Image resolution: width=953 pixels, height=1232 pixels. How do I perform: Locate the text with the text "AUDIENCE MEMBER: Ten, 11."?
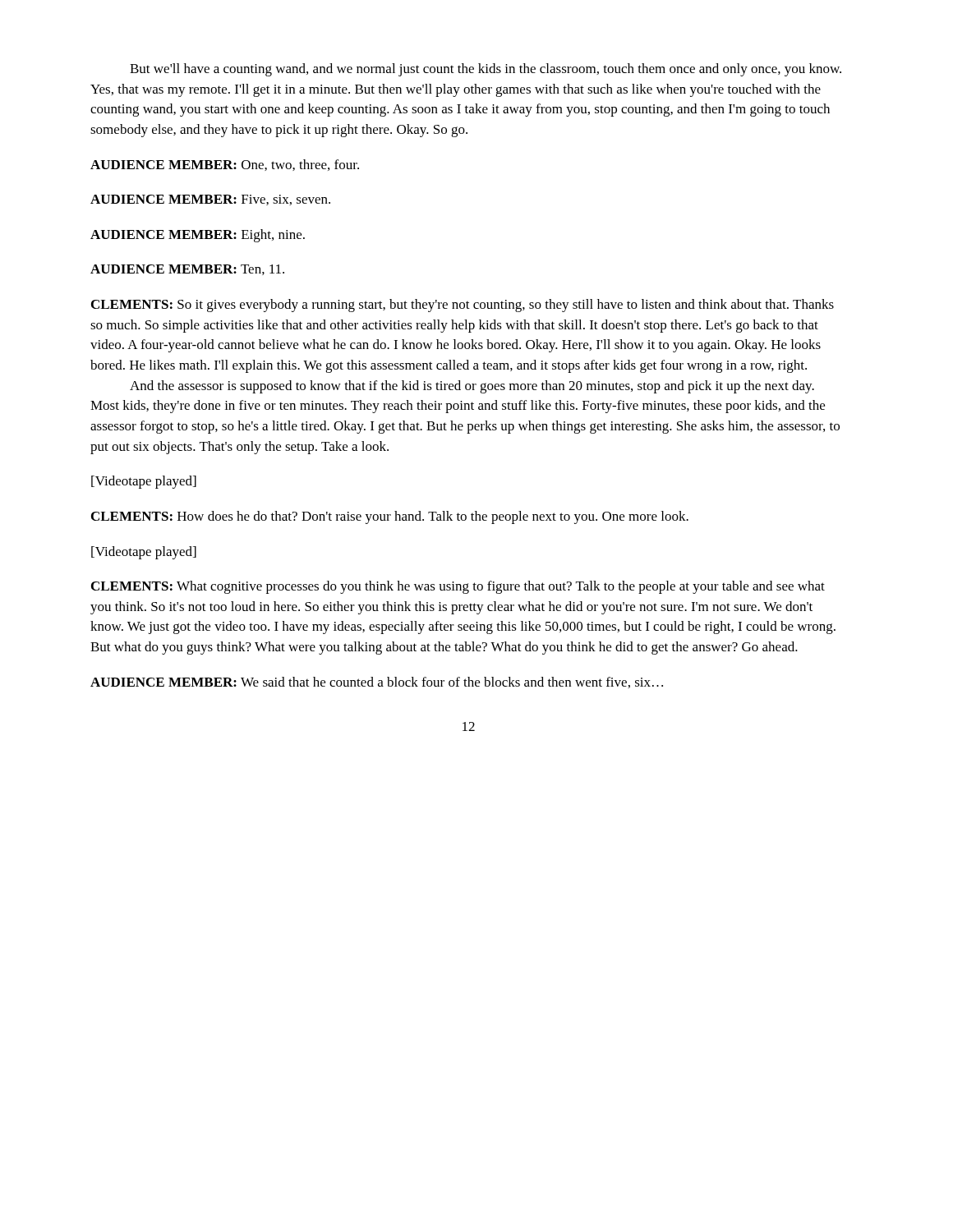coord(187,270)
